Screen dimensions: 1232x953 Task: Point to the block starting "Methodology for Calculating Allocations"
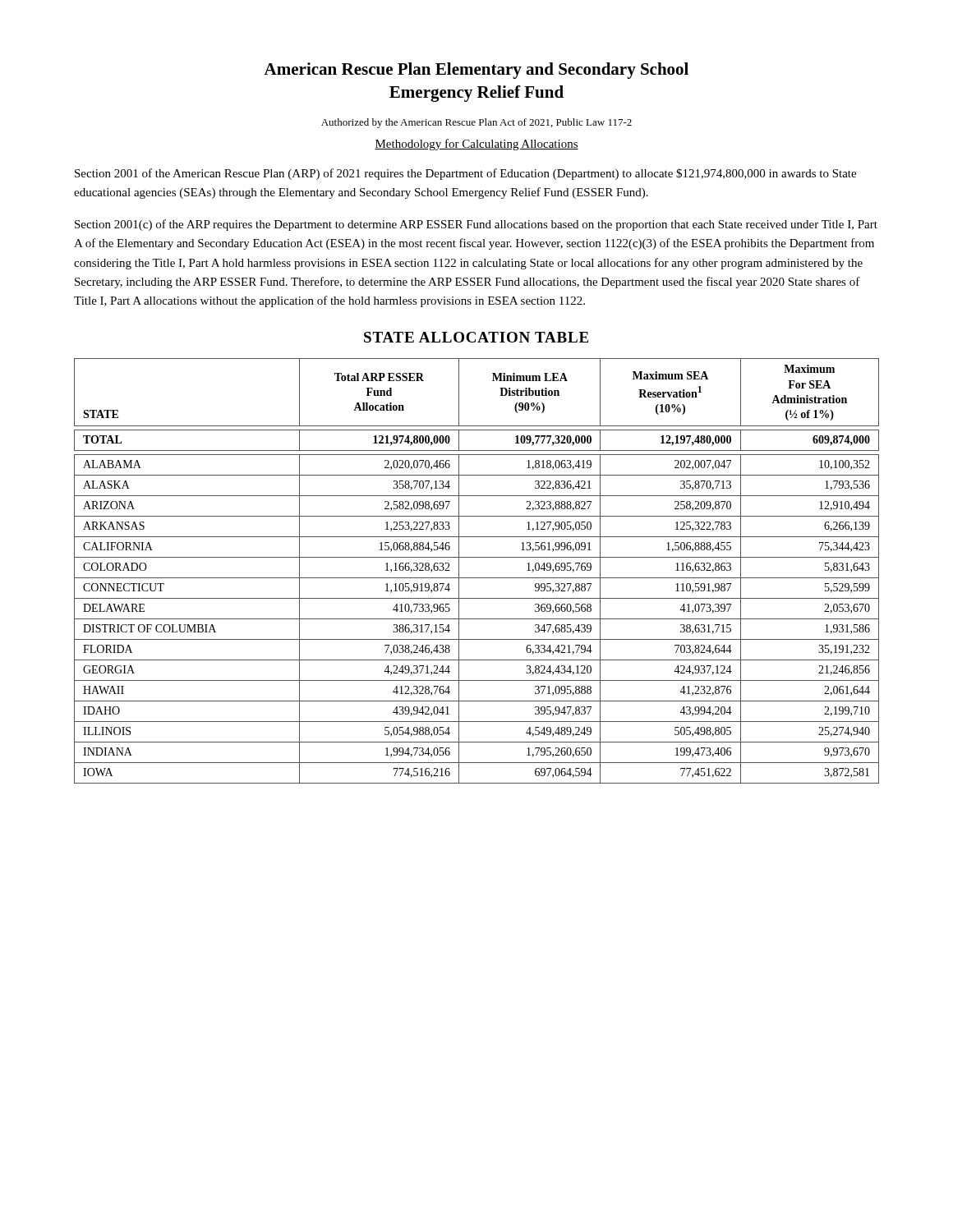tap(476, 143)
